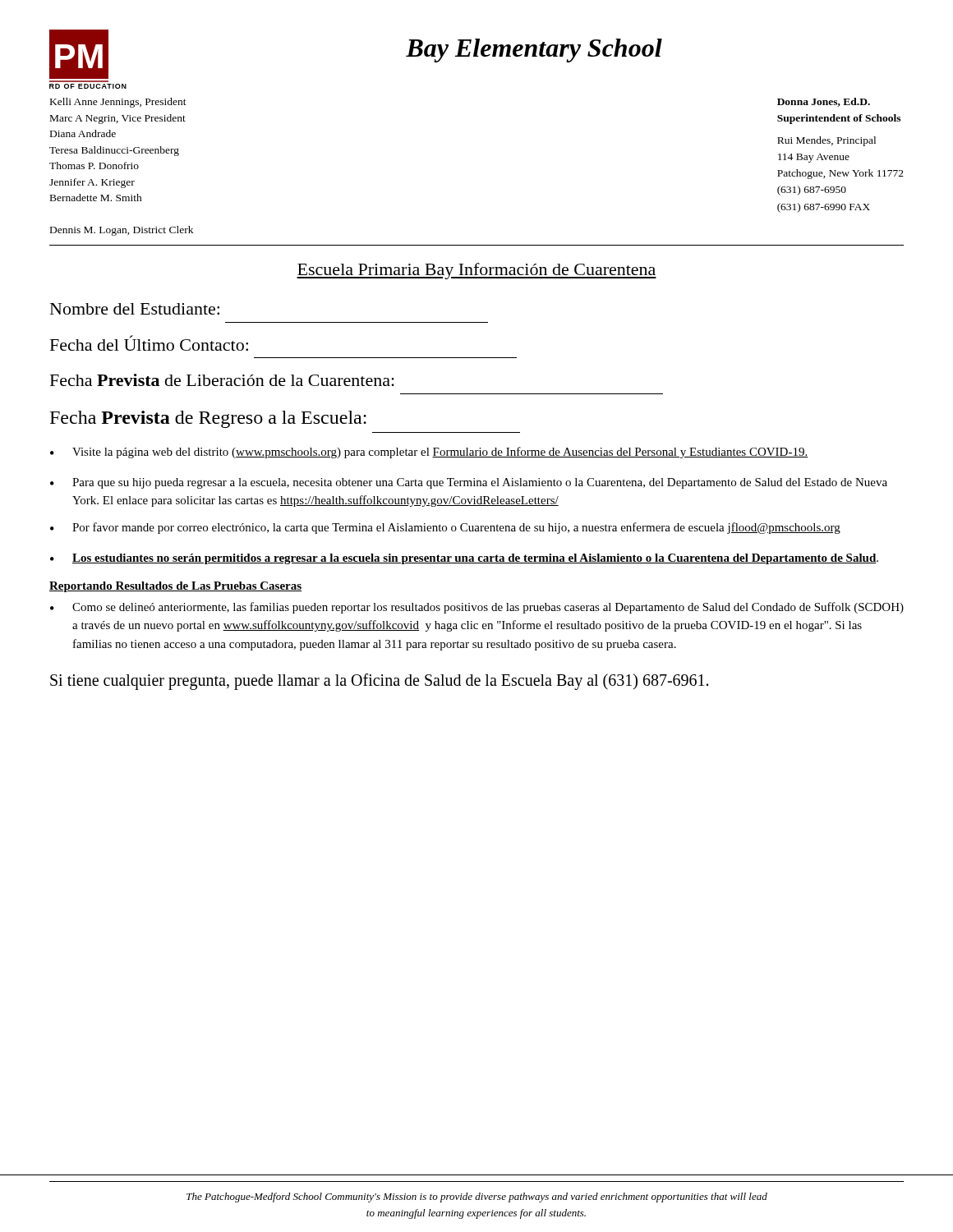This screenshot has width=953, height=1232.
Task: Locate the element starting "Fecha Prevista de Regreso a la Escuela:"
Action: click(285, 418)
